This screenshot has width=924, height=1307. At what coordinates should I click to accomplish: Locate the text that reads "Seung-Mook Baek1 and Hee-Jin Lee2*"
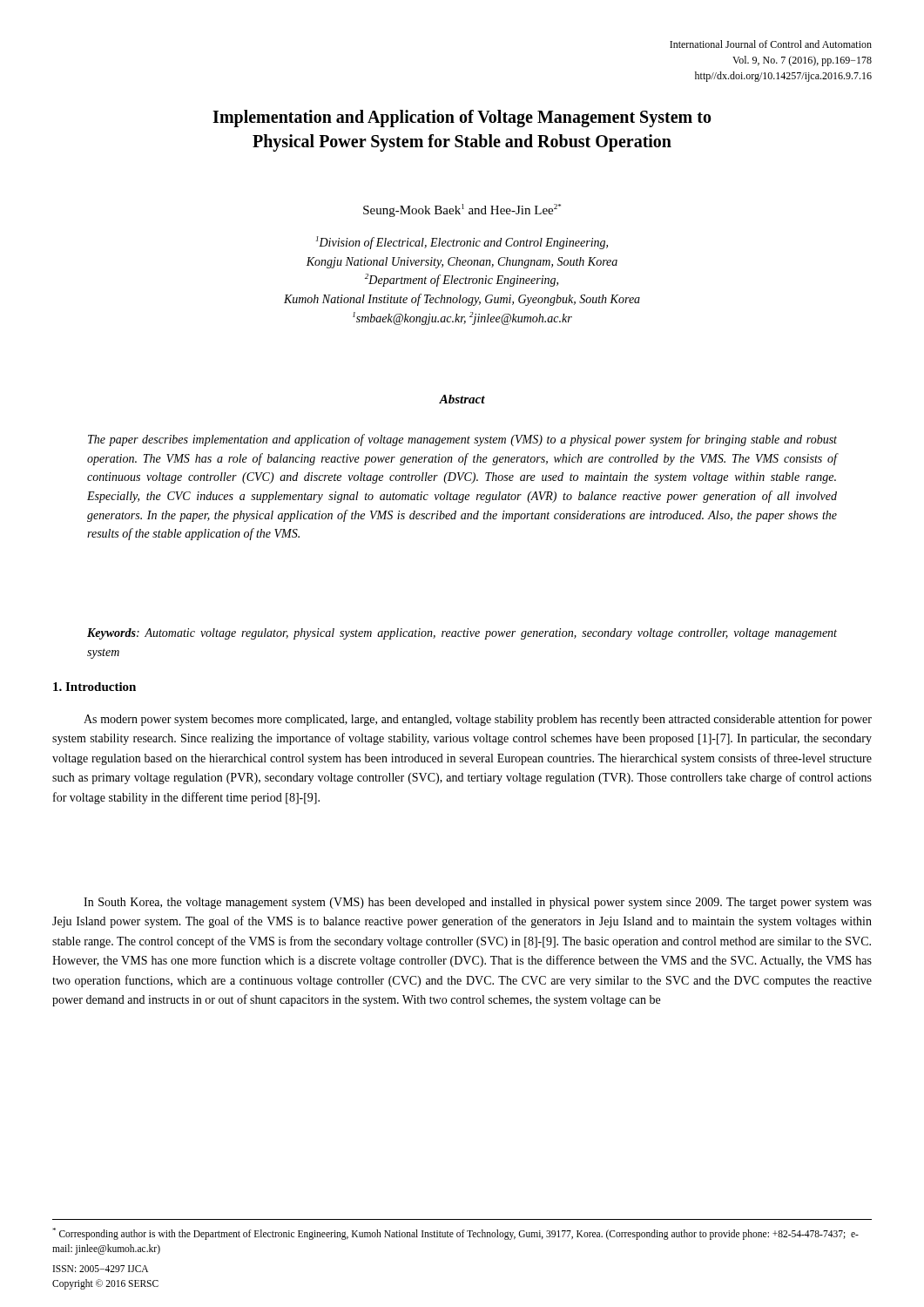(x=462, y=210)
